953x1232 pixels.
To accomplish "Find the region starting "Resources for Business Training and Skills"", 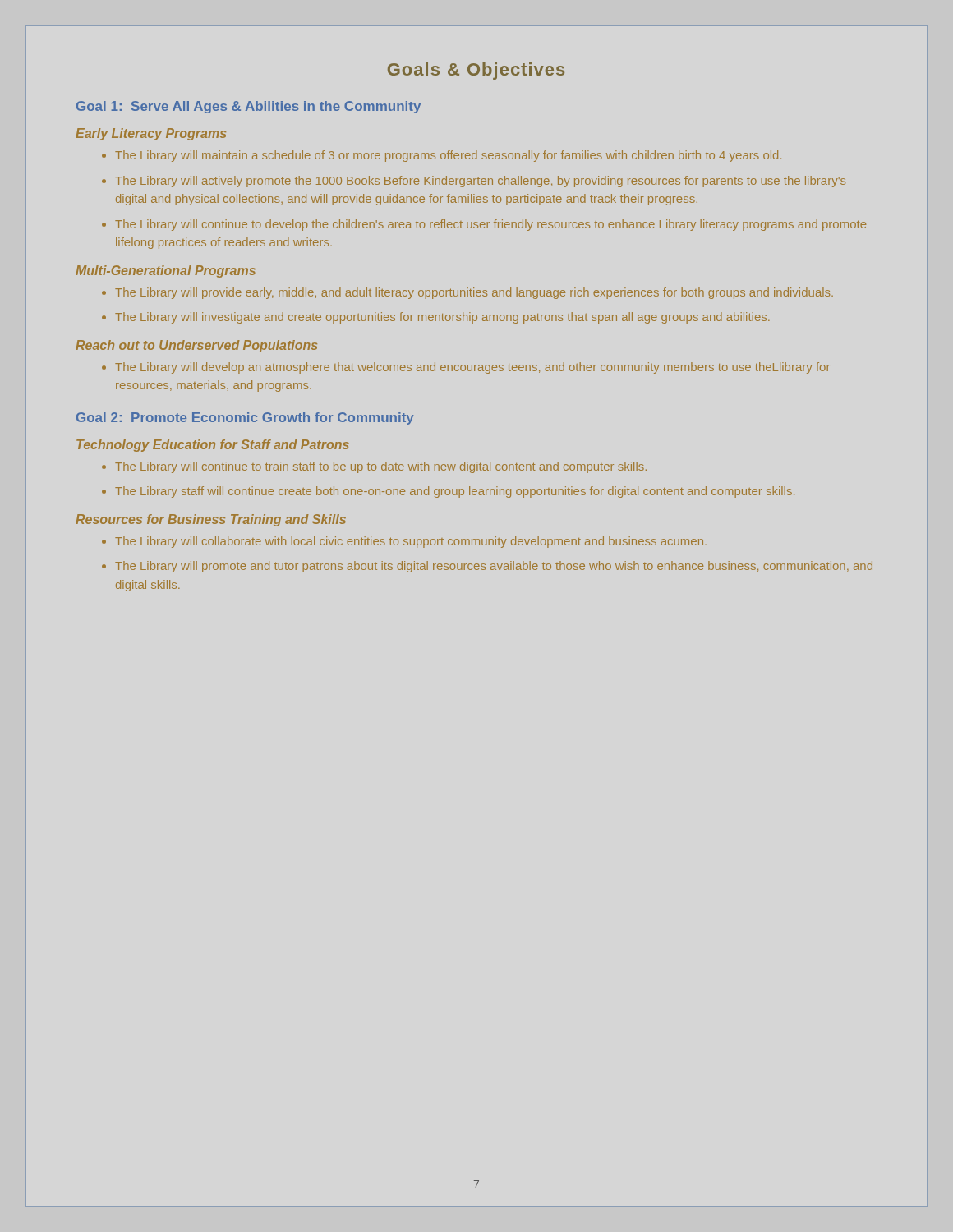I will click(211, 519).
